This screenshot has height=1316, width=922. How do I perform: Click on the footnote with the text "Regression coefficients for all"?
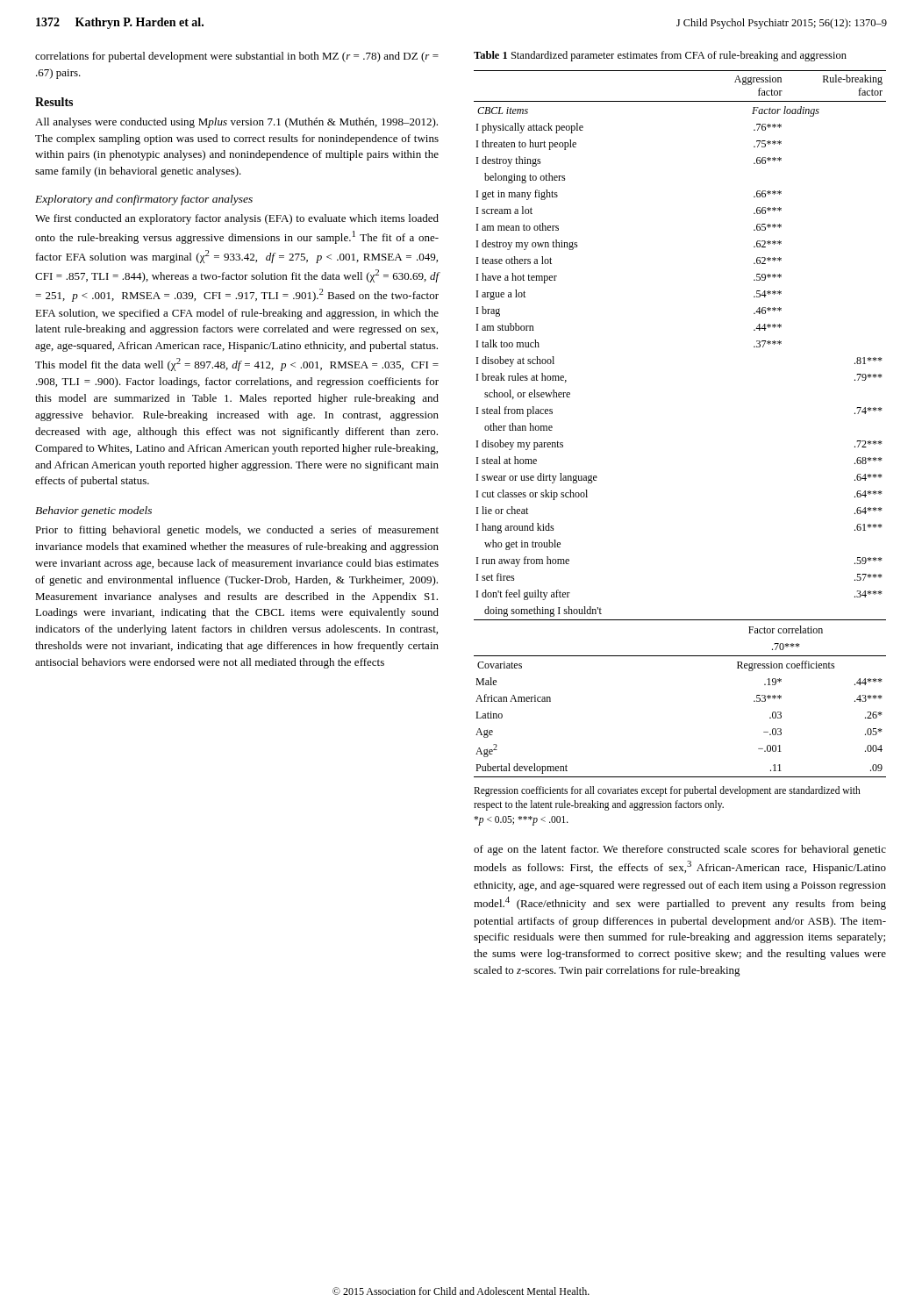(x=667, y=805)
